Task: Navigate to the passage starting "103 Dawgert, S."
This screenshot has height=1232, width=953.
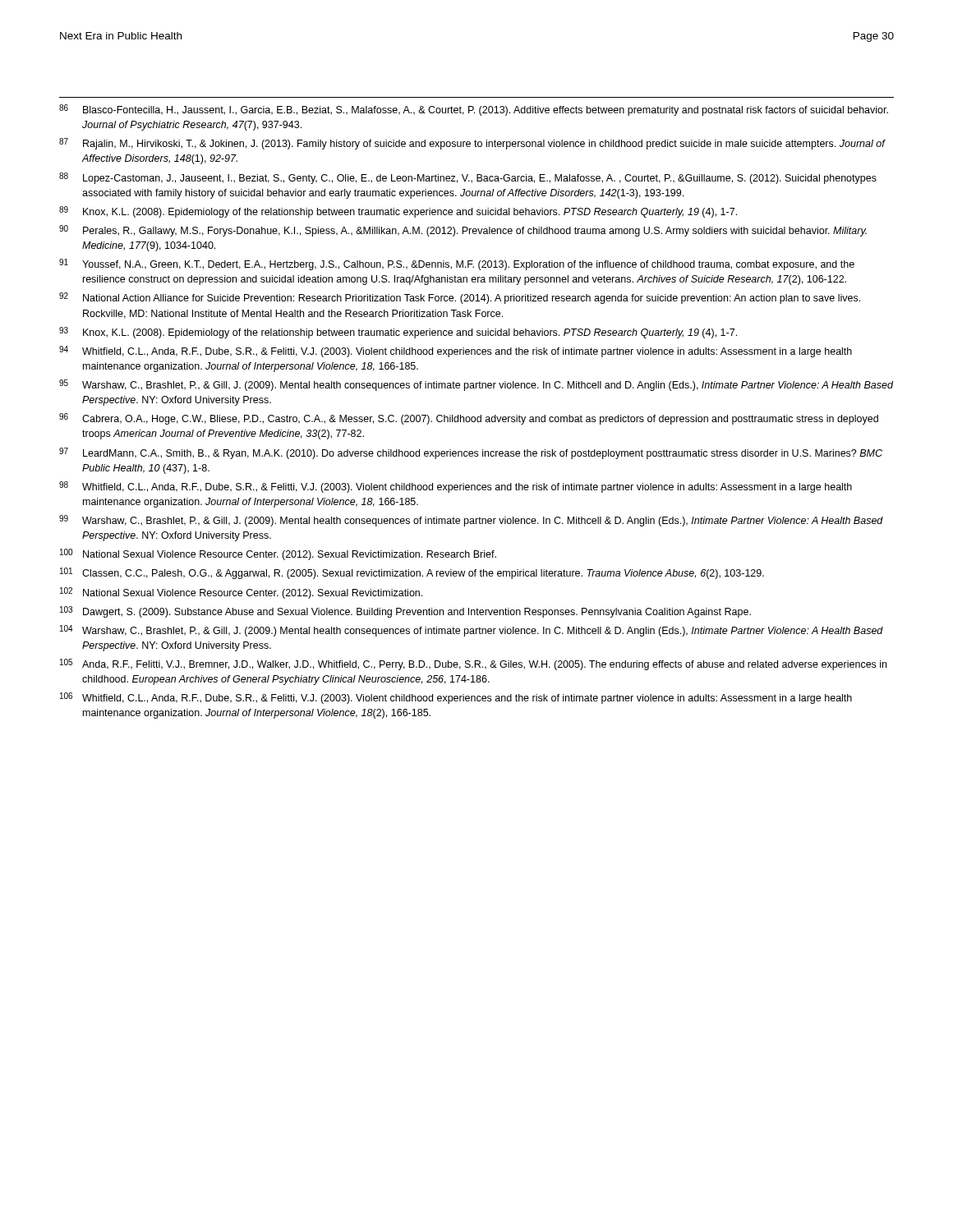Action: [405, 611]
